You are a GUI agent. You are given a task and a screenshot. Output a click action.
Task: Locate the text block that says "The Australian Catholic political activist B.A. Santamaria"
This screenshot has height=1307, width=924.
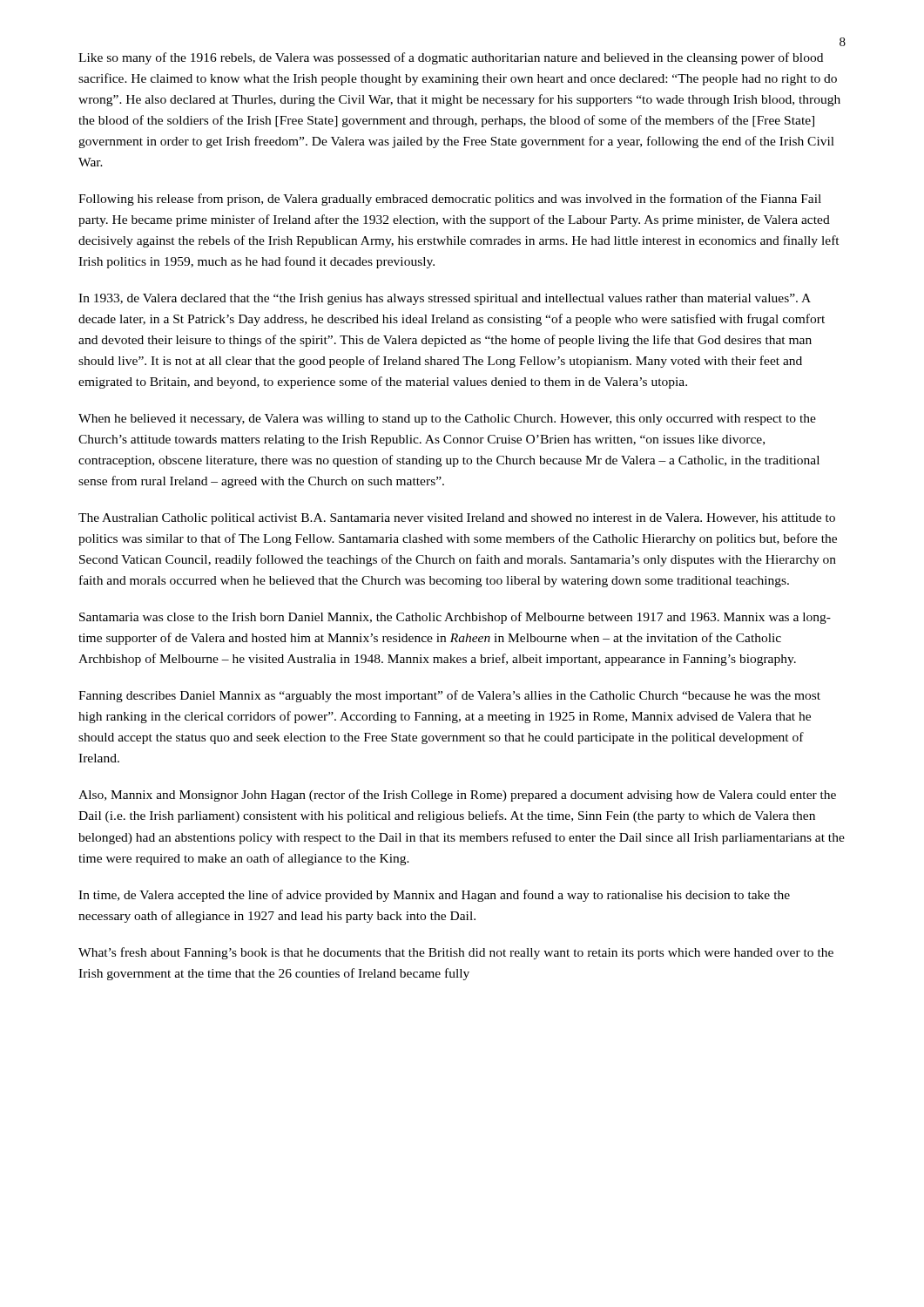(x=458, y=549)
